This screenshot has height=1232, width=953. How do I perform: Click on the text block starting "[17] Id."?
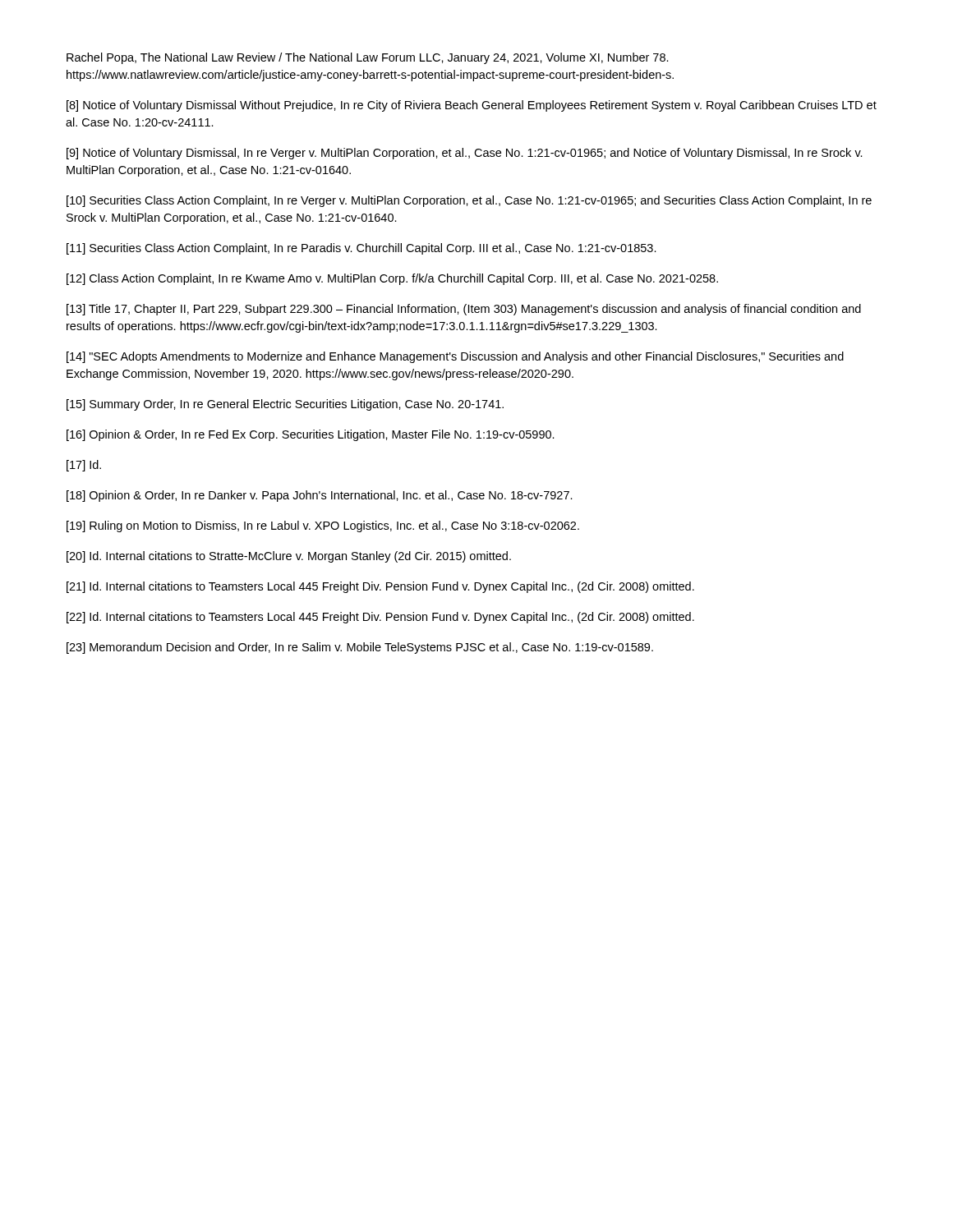pyautogui.click(x=84, y=465)
